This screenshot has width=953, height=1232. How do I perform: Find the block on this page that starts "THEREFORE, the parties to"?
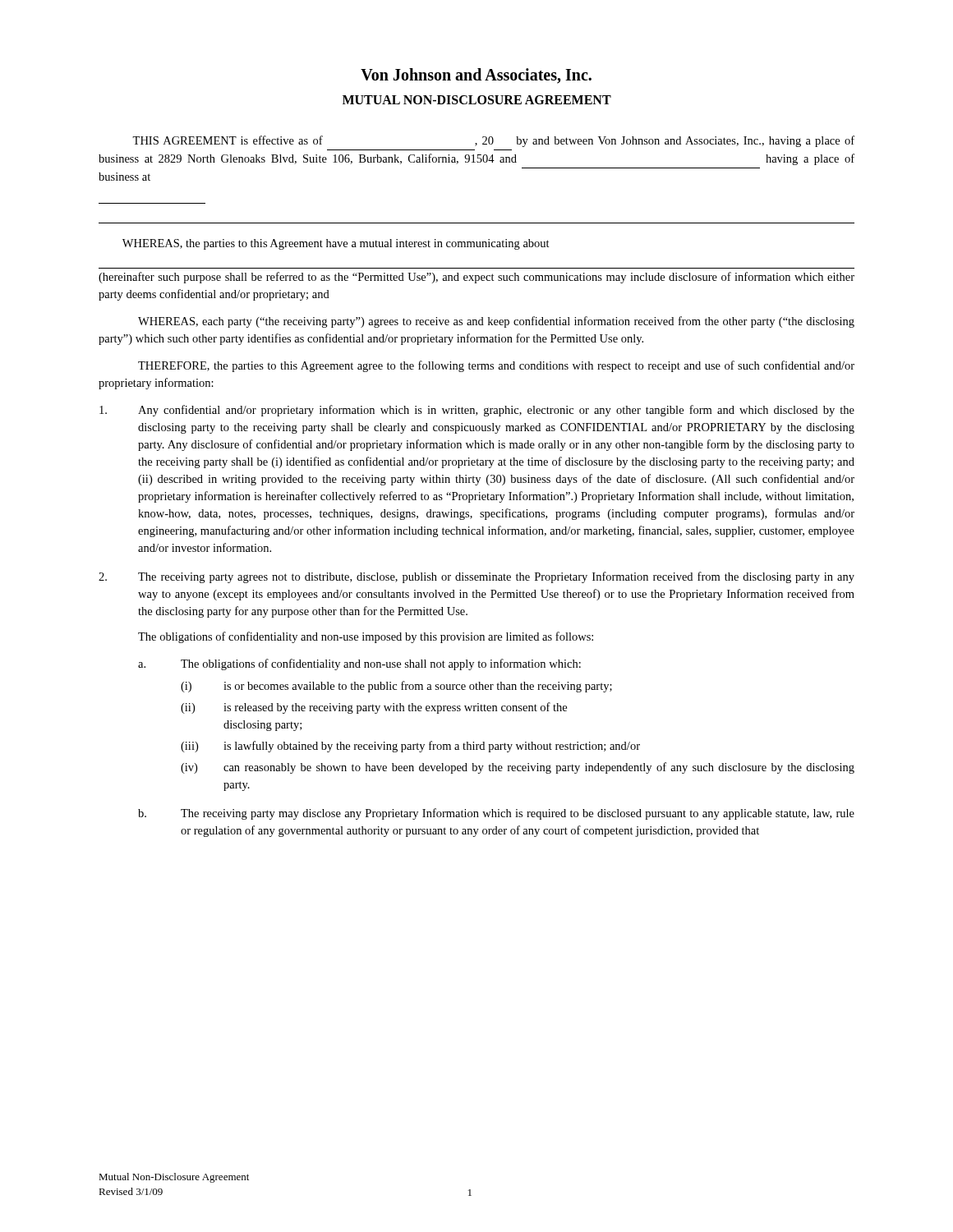476,374
